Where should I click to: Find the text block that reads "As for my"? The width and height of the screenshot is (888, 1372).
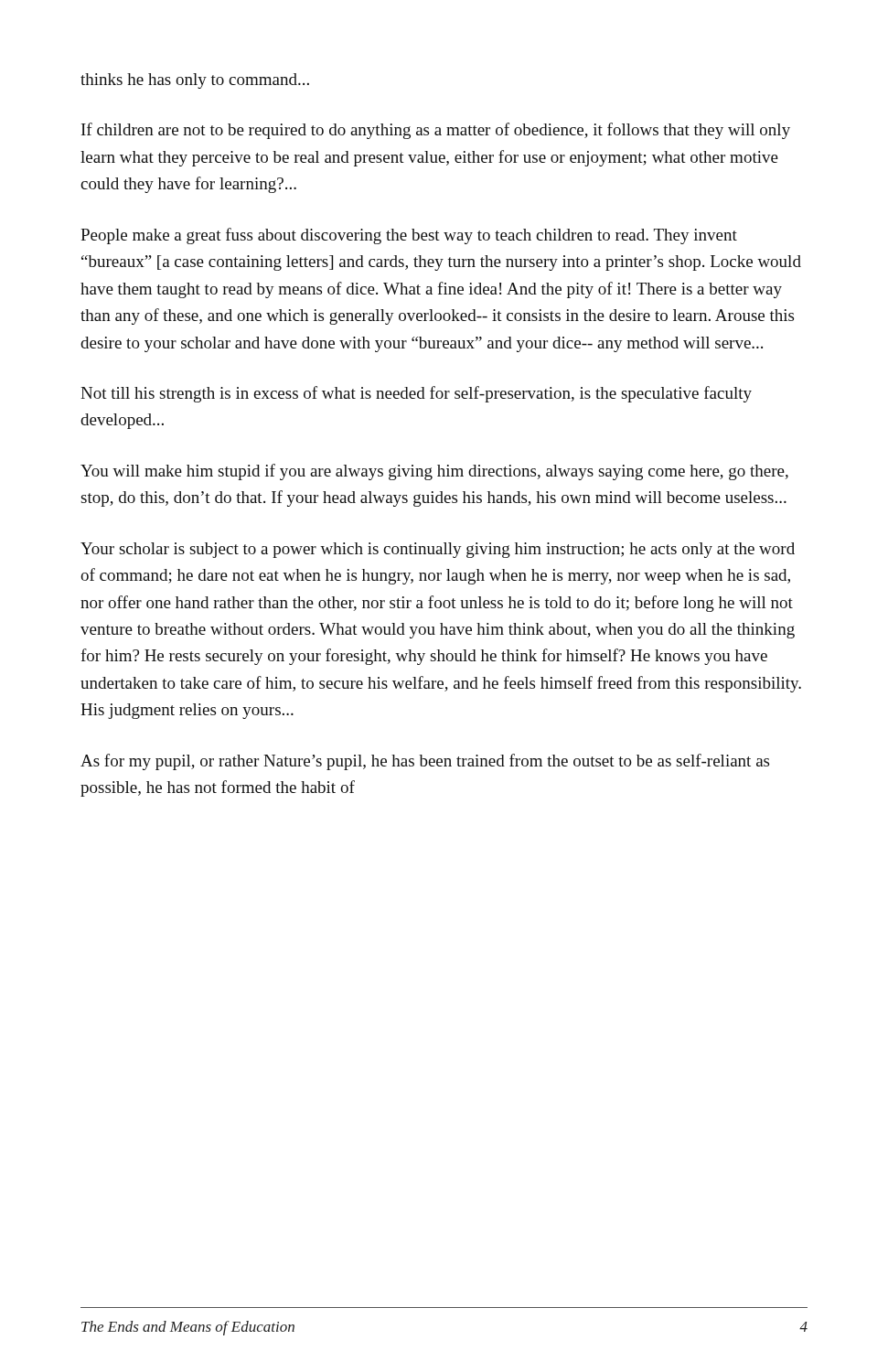tap(425, 774)
